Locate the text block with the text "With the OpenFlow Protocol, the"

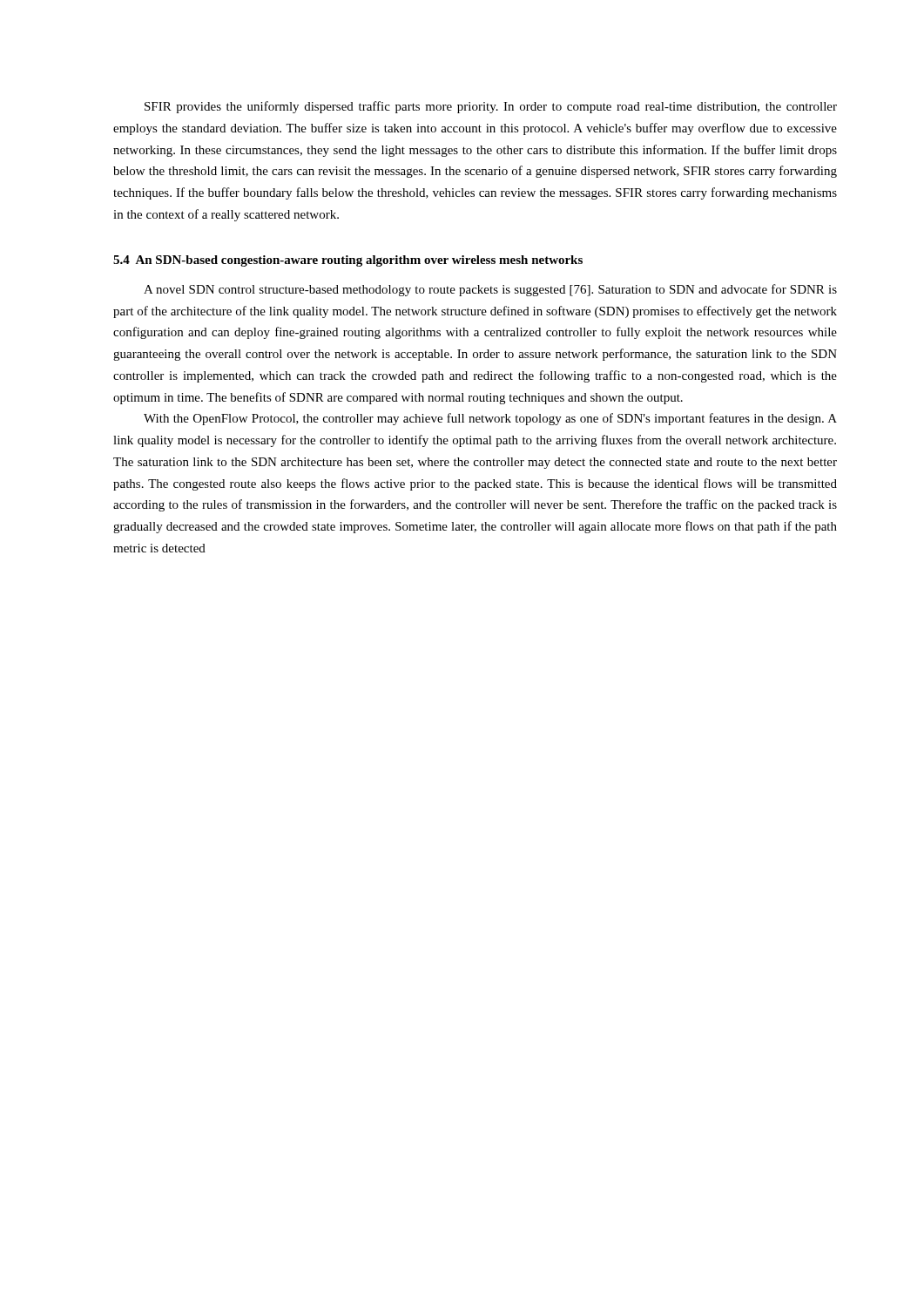[x=475, y=484]
